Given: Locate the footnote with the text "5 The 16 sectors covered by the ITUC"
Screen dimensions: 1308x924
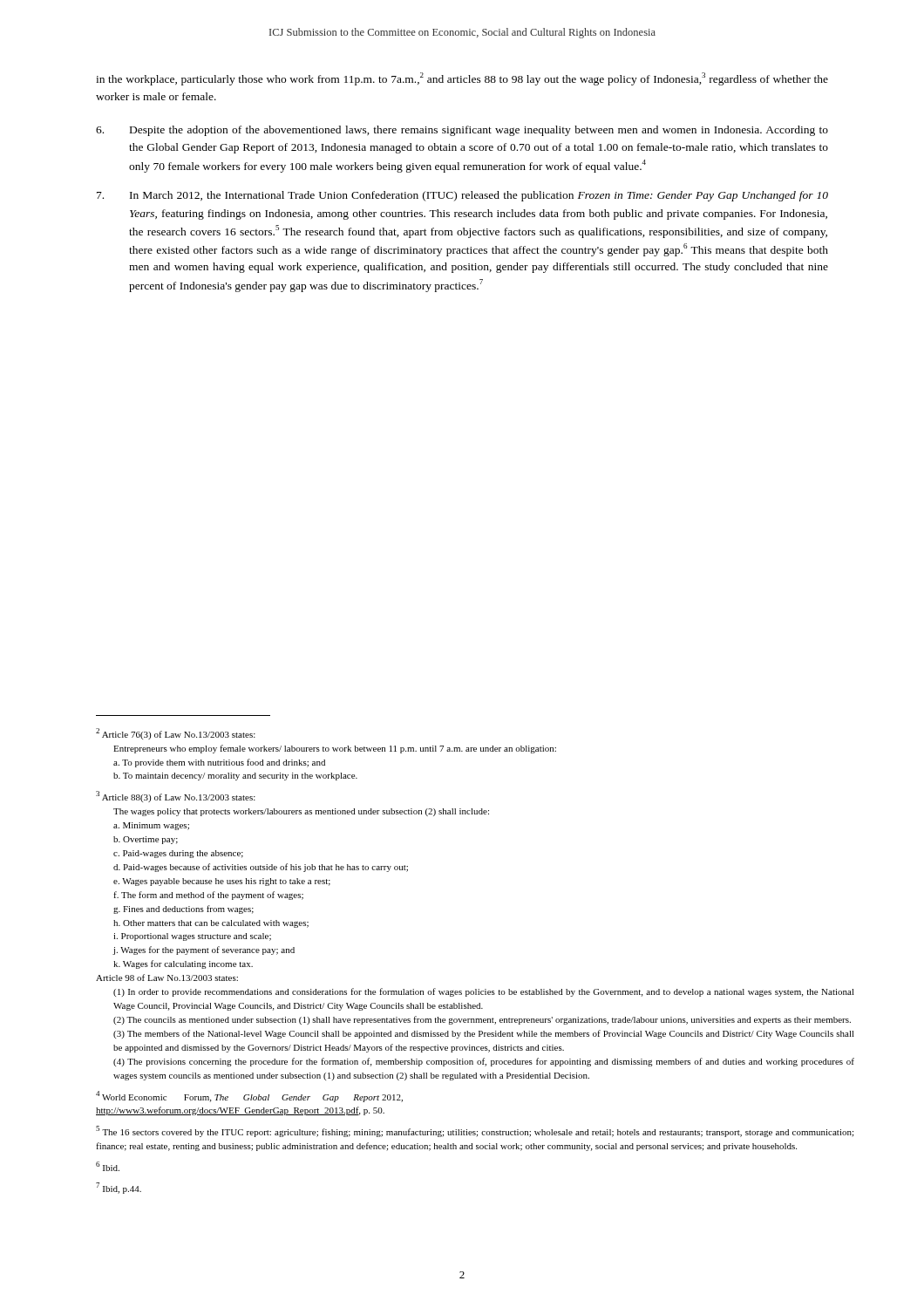Looking at the screenshot, I should 475,1138.
